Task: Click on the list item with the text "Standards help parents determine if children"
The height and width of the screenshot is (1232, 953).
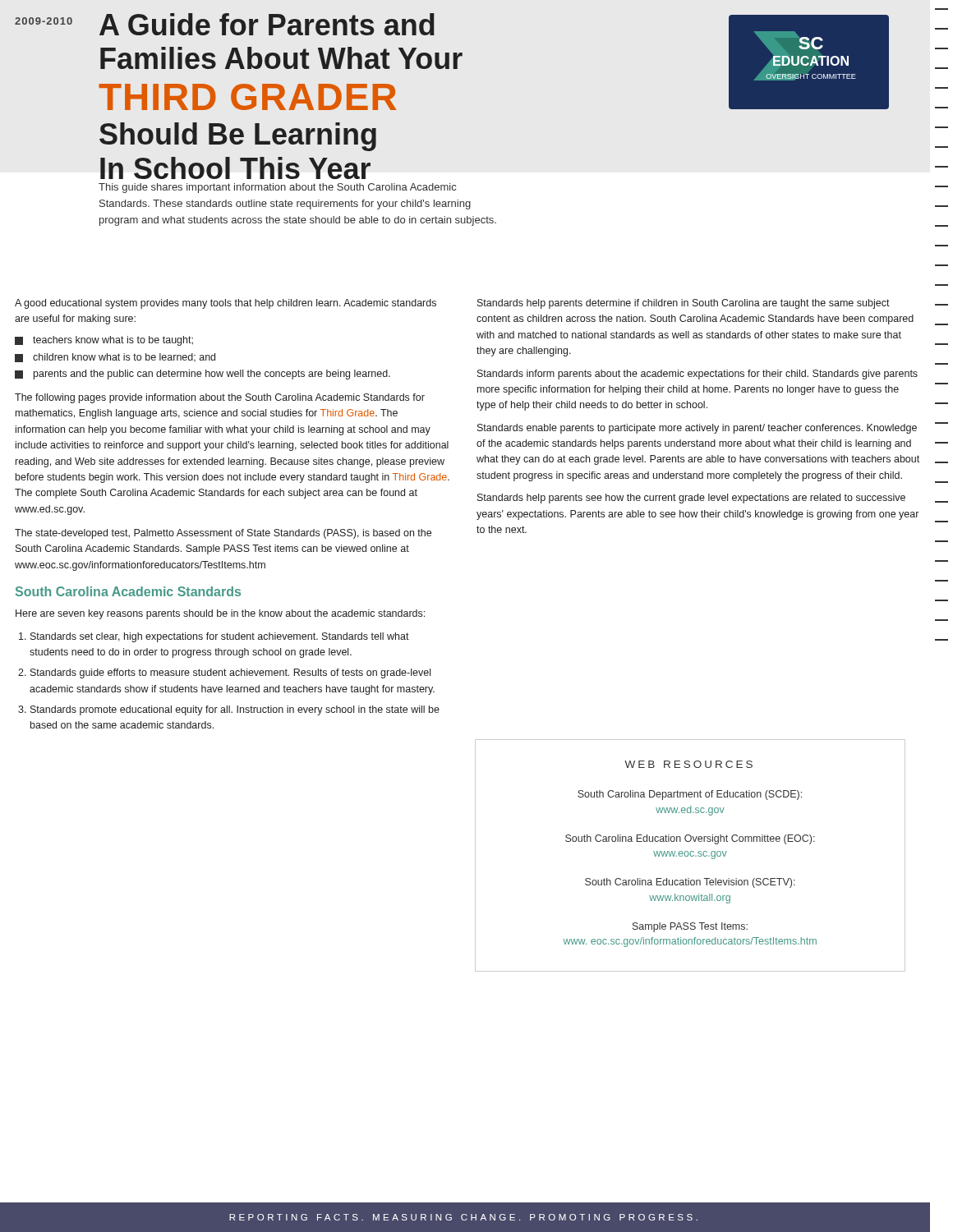Action: [x=695, y=327]
